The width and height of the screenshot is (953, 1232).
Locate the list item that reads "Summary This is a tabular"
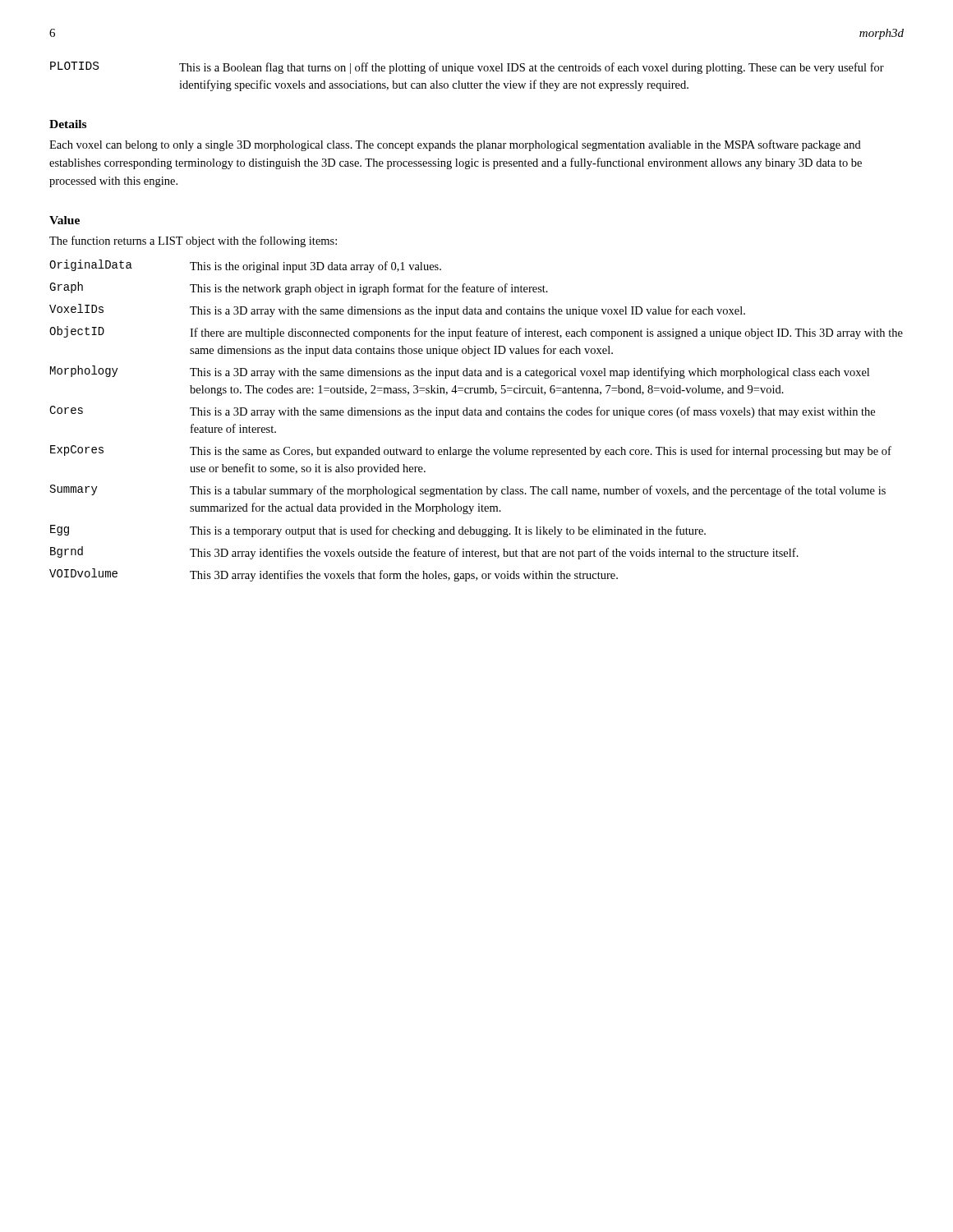476,500
